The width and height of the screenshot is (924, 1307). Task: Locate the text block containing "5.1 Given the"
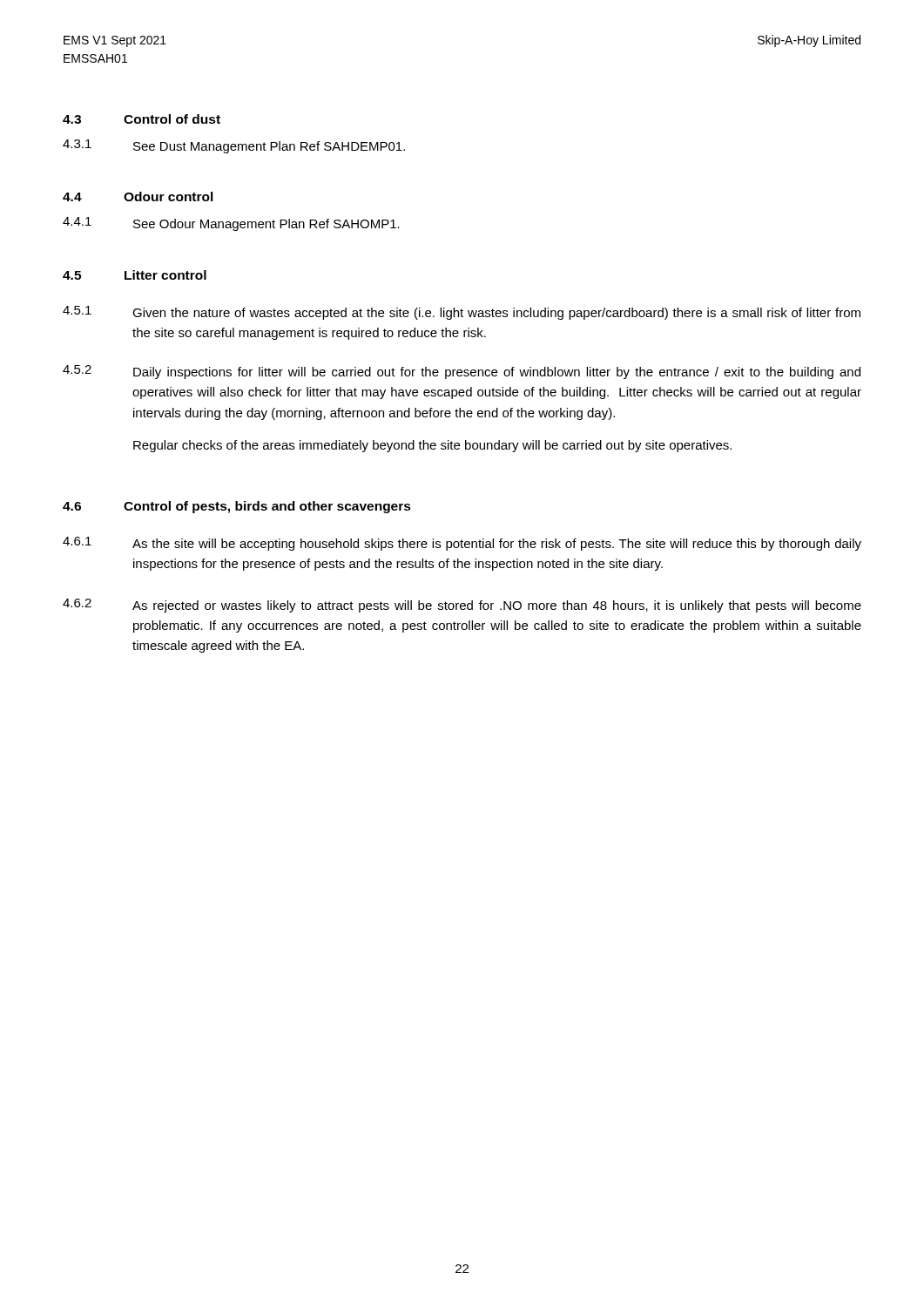pyautogui.click(x=462, y=322)
